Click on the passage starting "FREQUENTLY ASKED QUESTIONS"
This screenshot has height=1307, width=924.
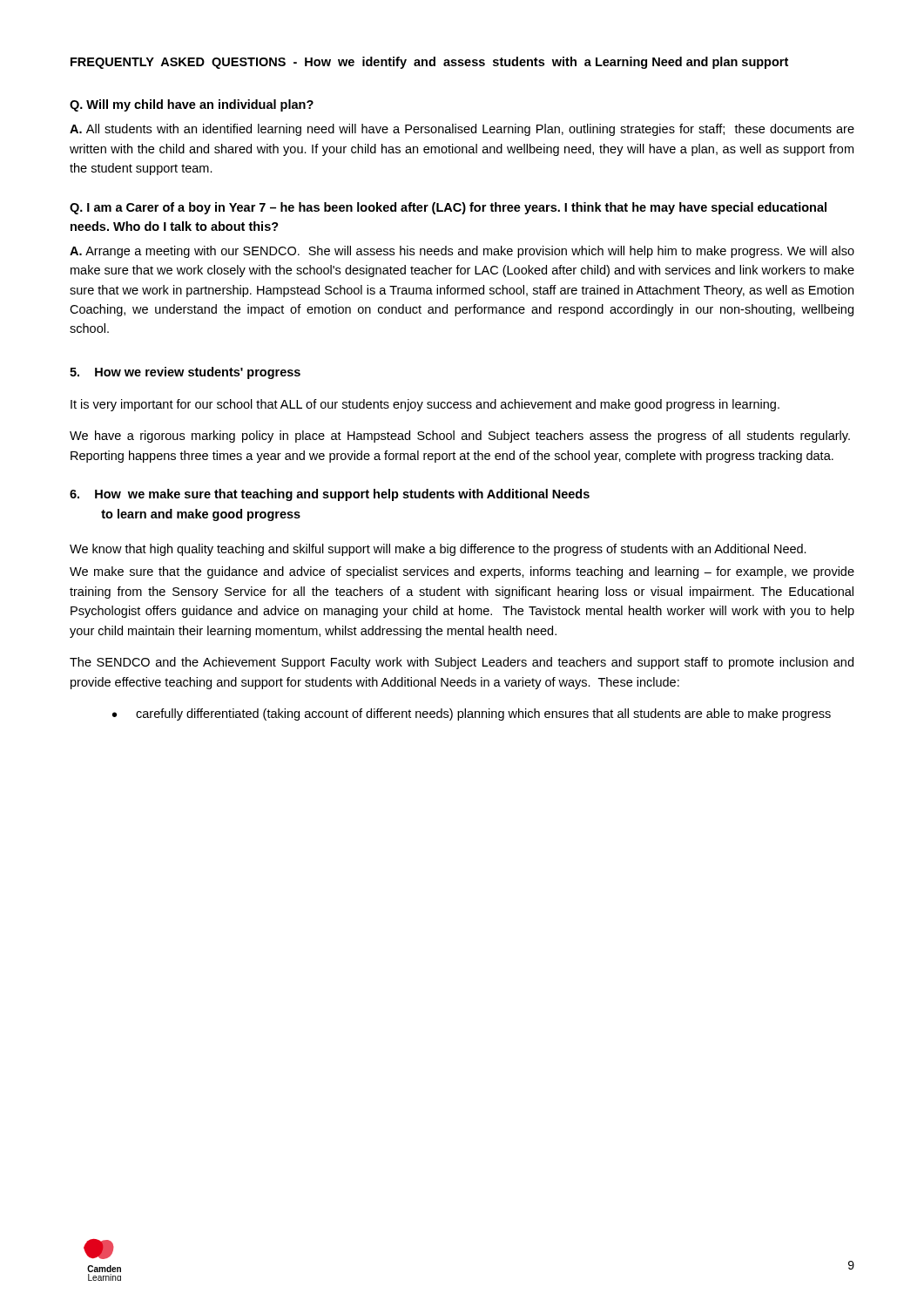tap(429, 62)
